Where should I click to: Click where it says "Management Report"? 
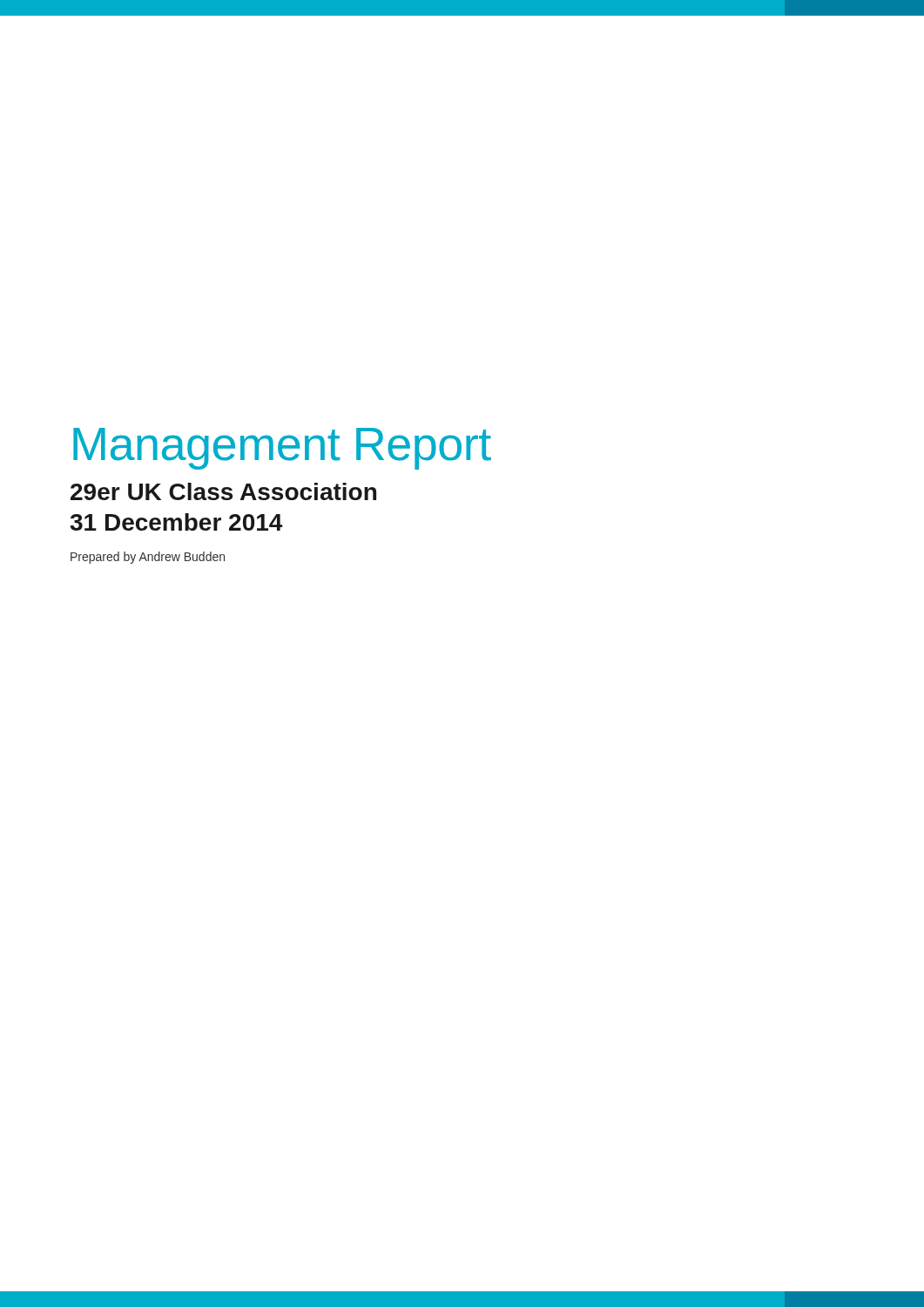click(x=280, y=444)
